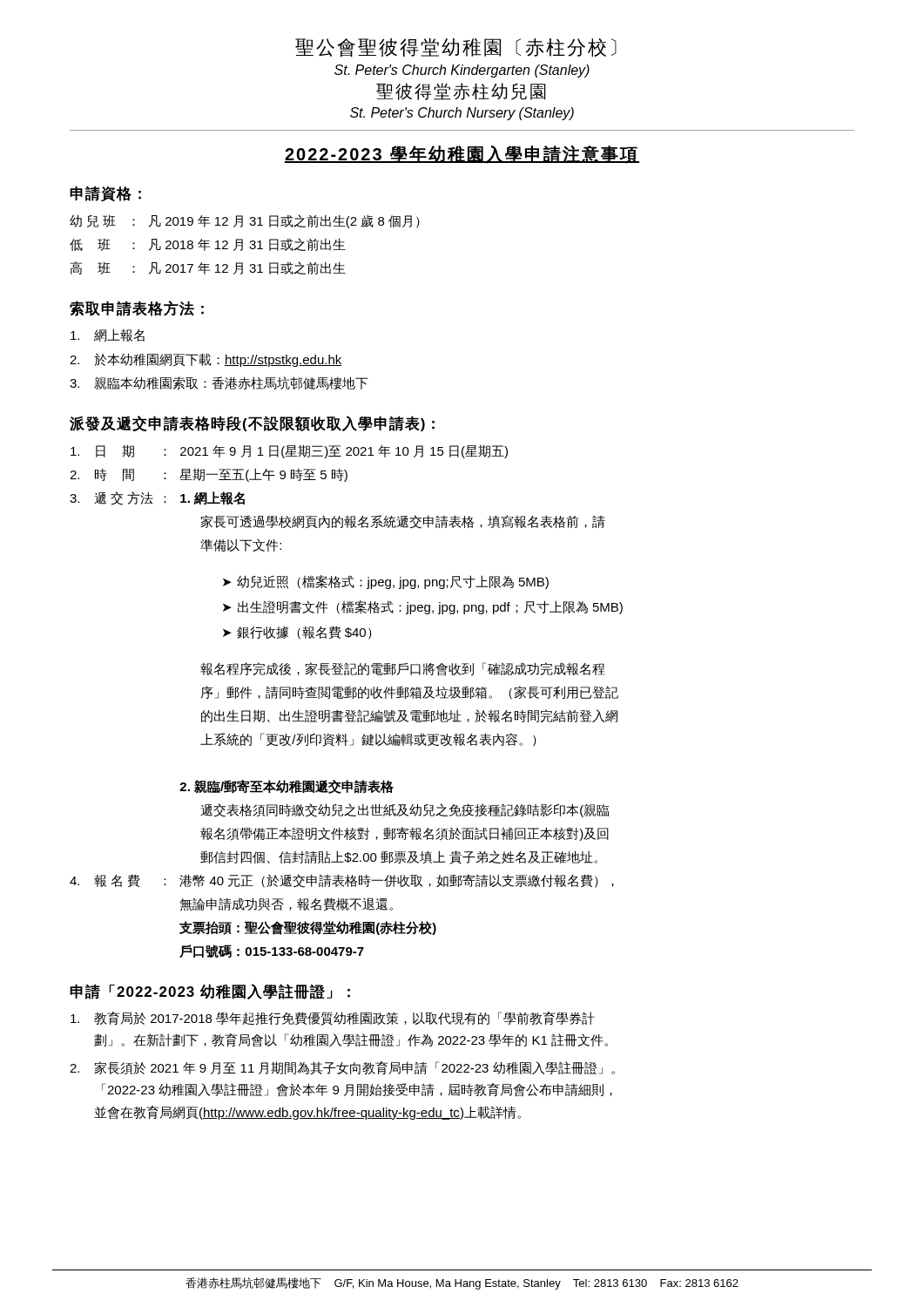Point to "3. 親臨本幼稚園索取：香港赤柱馬坑邨健馬樓地下"
924x1307 pixels.
(219, 383)
